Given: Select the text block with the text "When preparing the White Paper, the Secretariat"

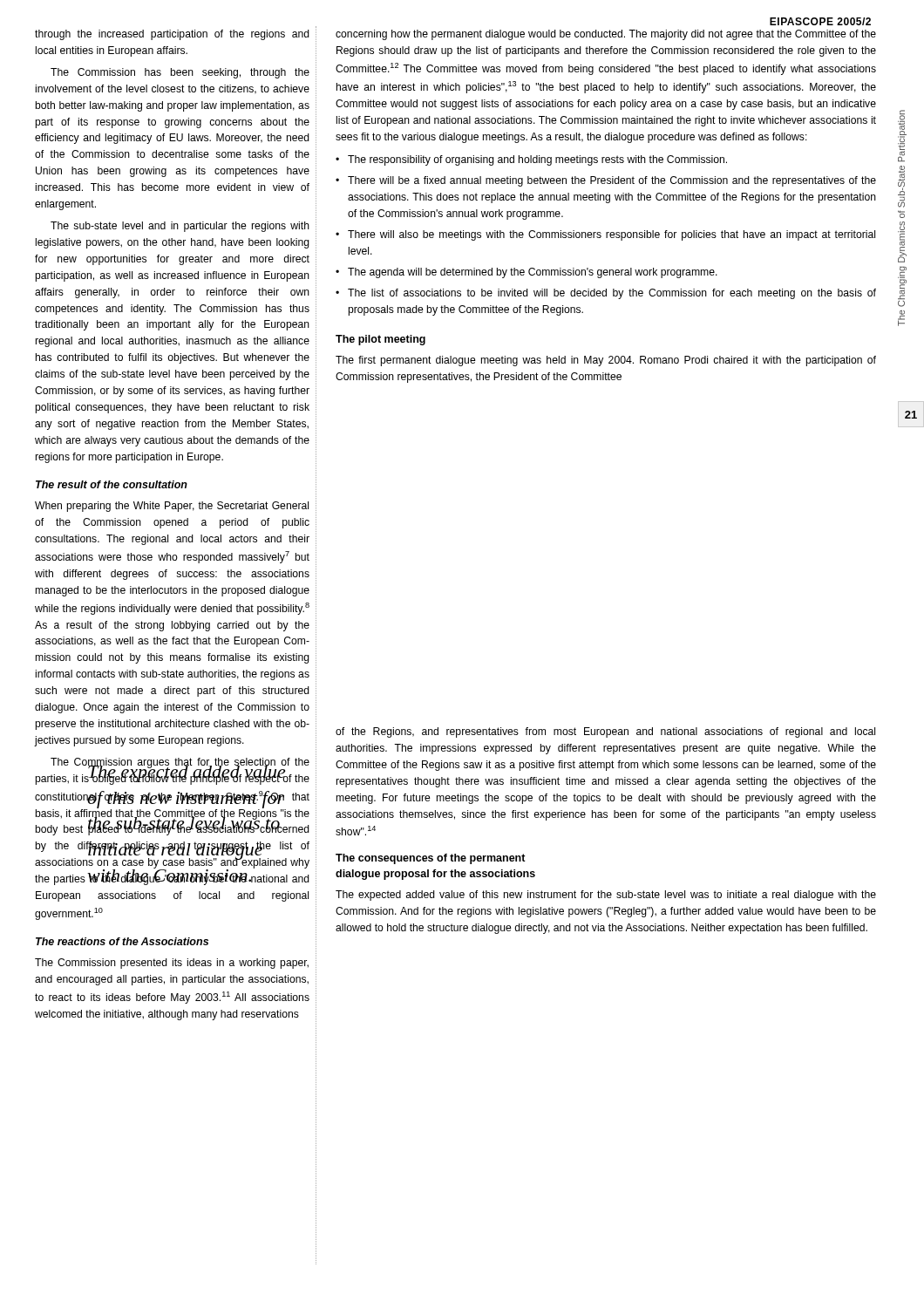Looking at the screenshot, I should click(x=172, y=710).
